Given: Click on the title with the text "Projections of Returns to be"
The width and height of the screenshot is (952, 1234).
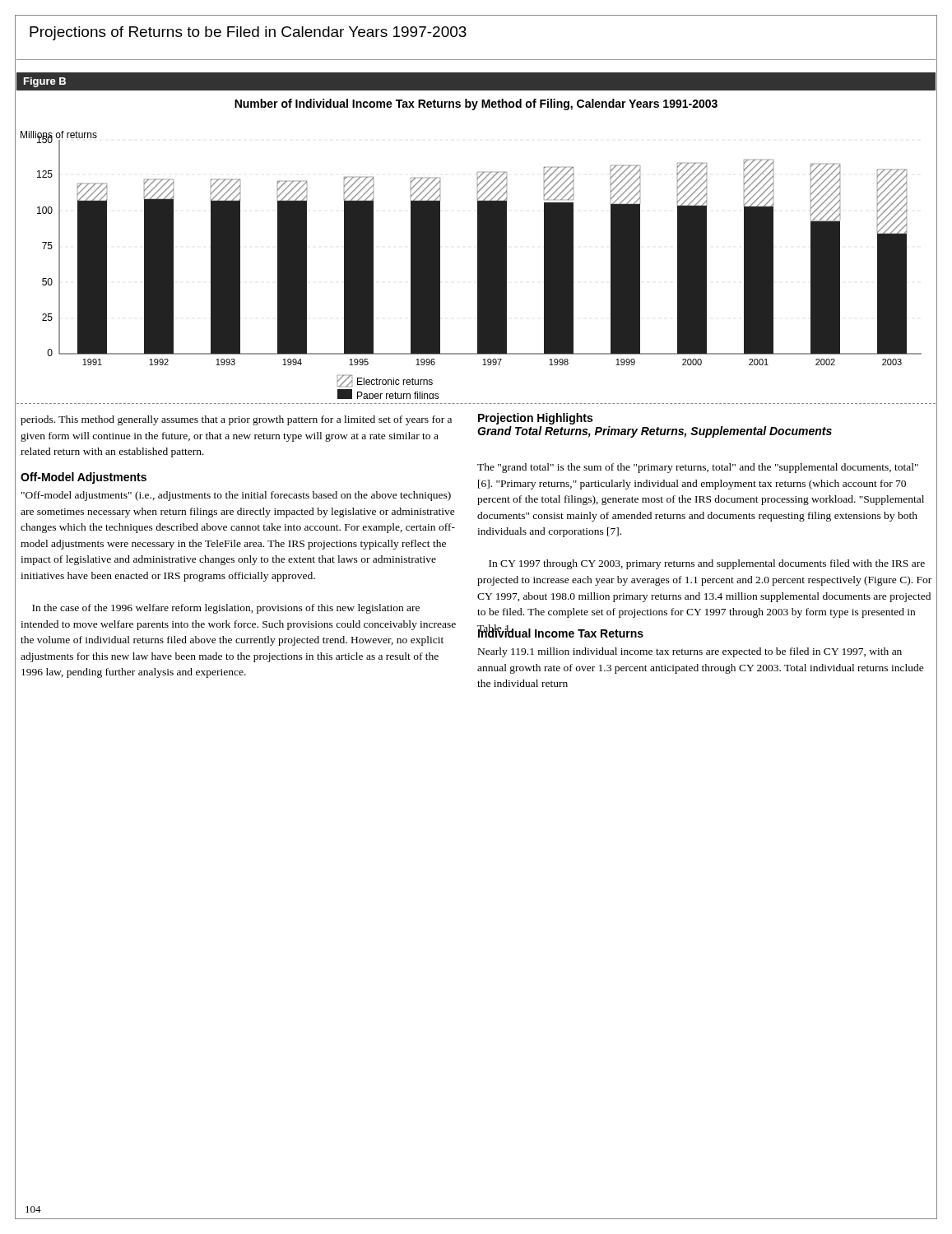Looking at the screenshot, I should tap(248, 32).
